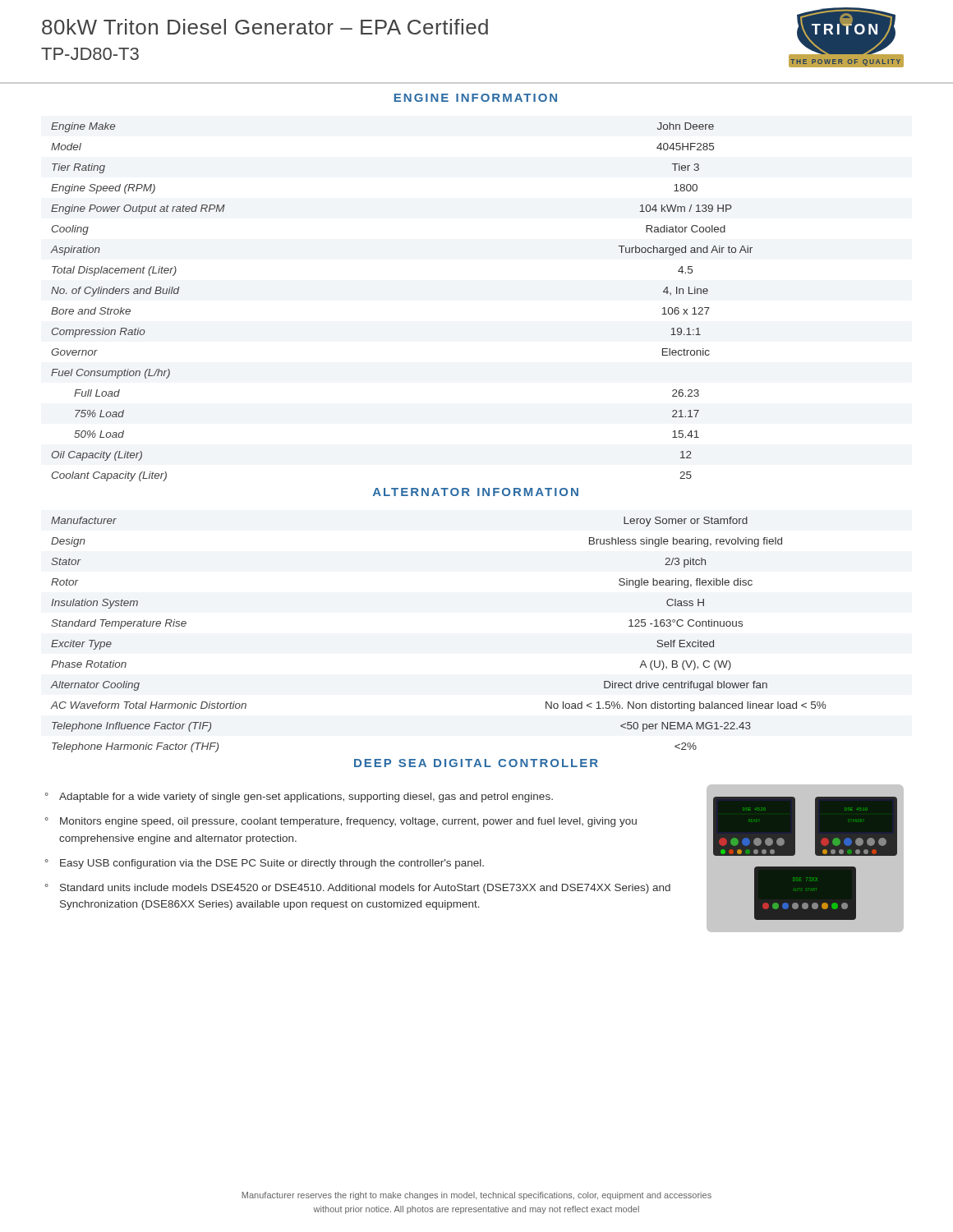953x1232 pixels.
Task: Click on the photo
Action: 805,858
